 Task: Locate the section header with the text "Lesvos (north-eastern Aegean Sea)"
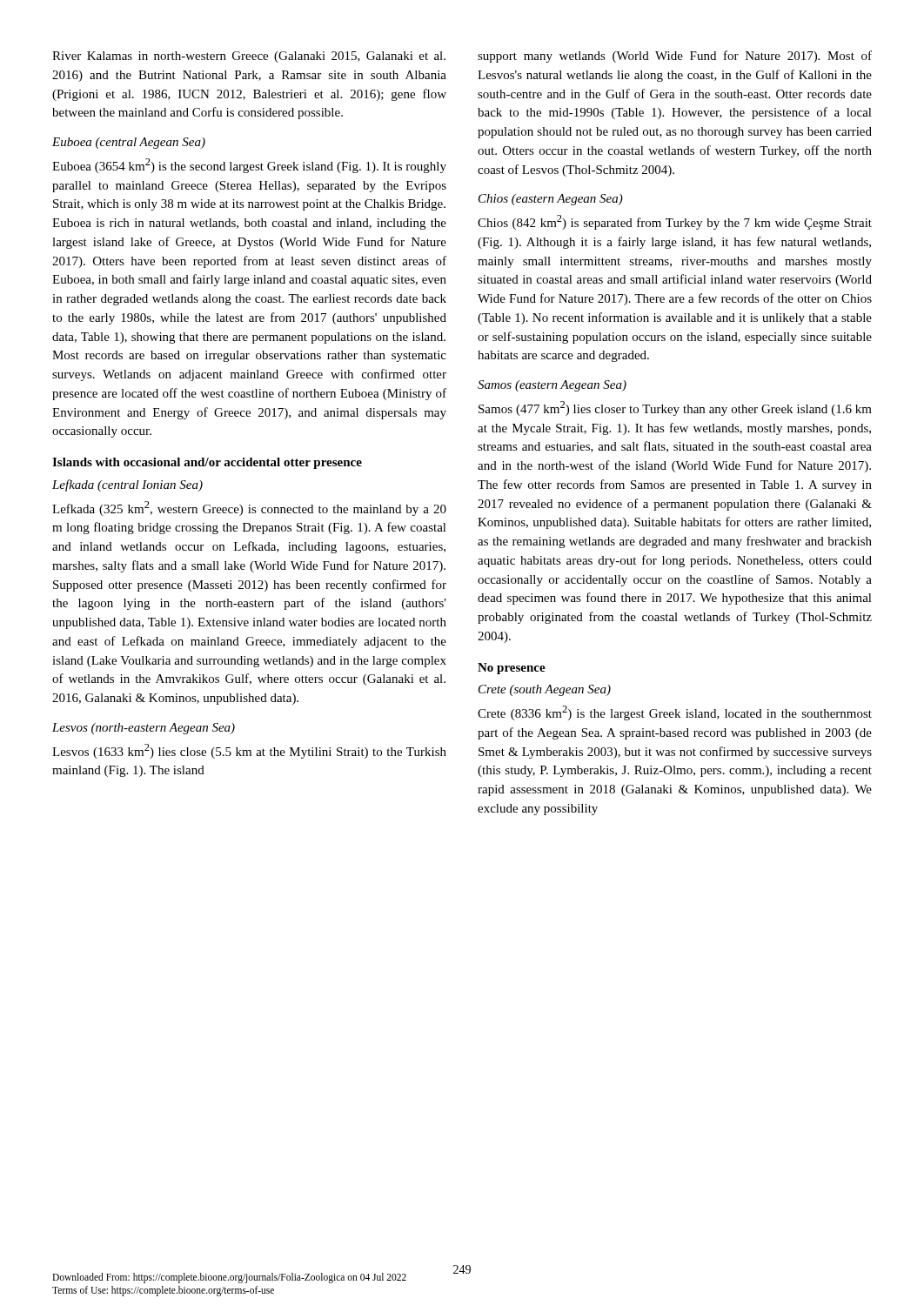click(144, 727)
